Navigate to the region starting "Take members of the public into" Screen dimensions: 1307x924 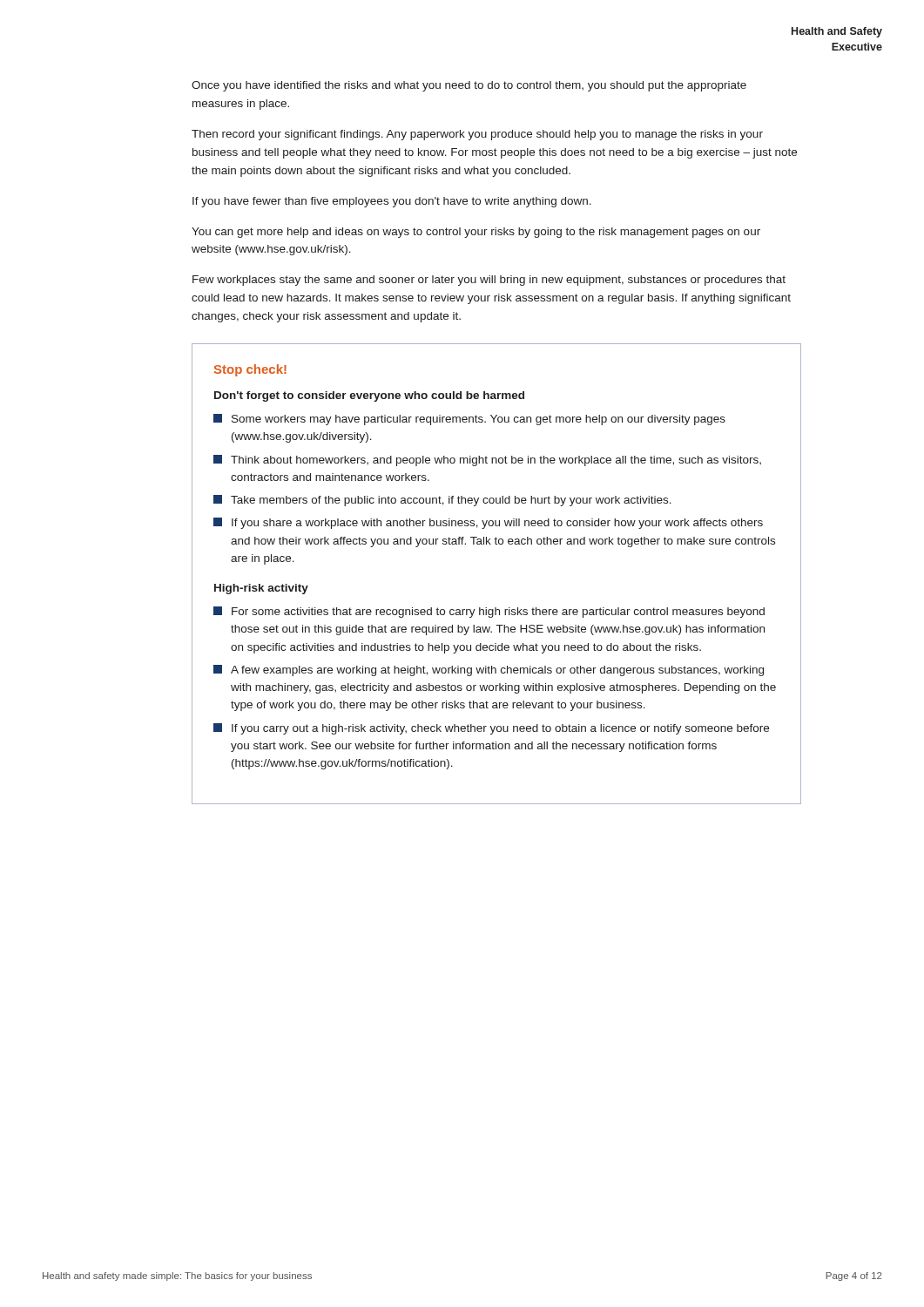point(496,500)
